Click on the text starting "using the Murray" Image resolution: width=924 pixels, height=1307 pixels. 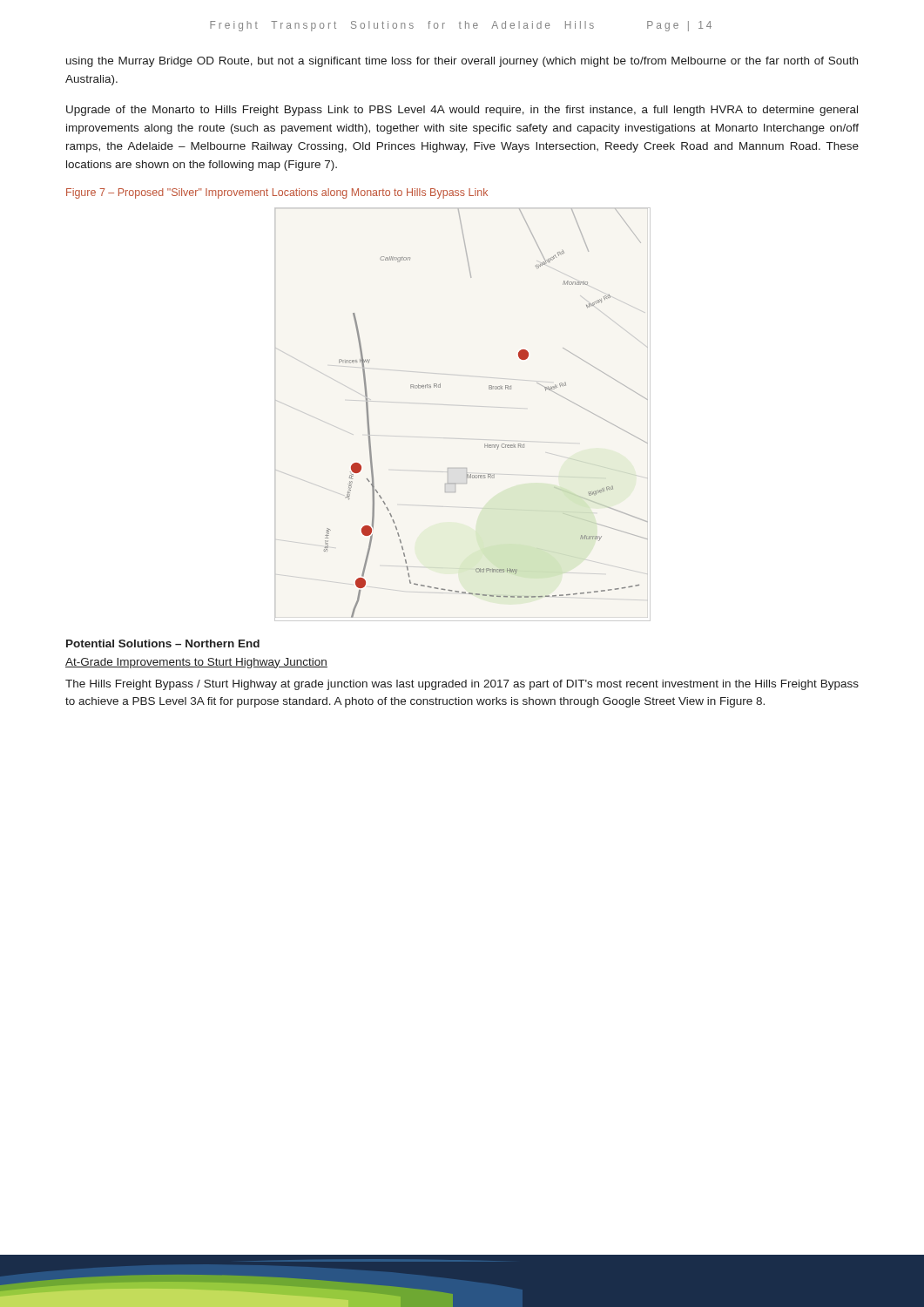[462, 70]
